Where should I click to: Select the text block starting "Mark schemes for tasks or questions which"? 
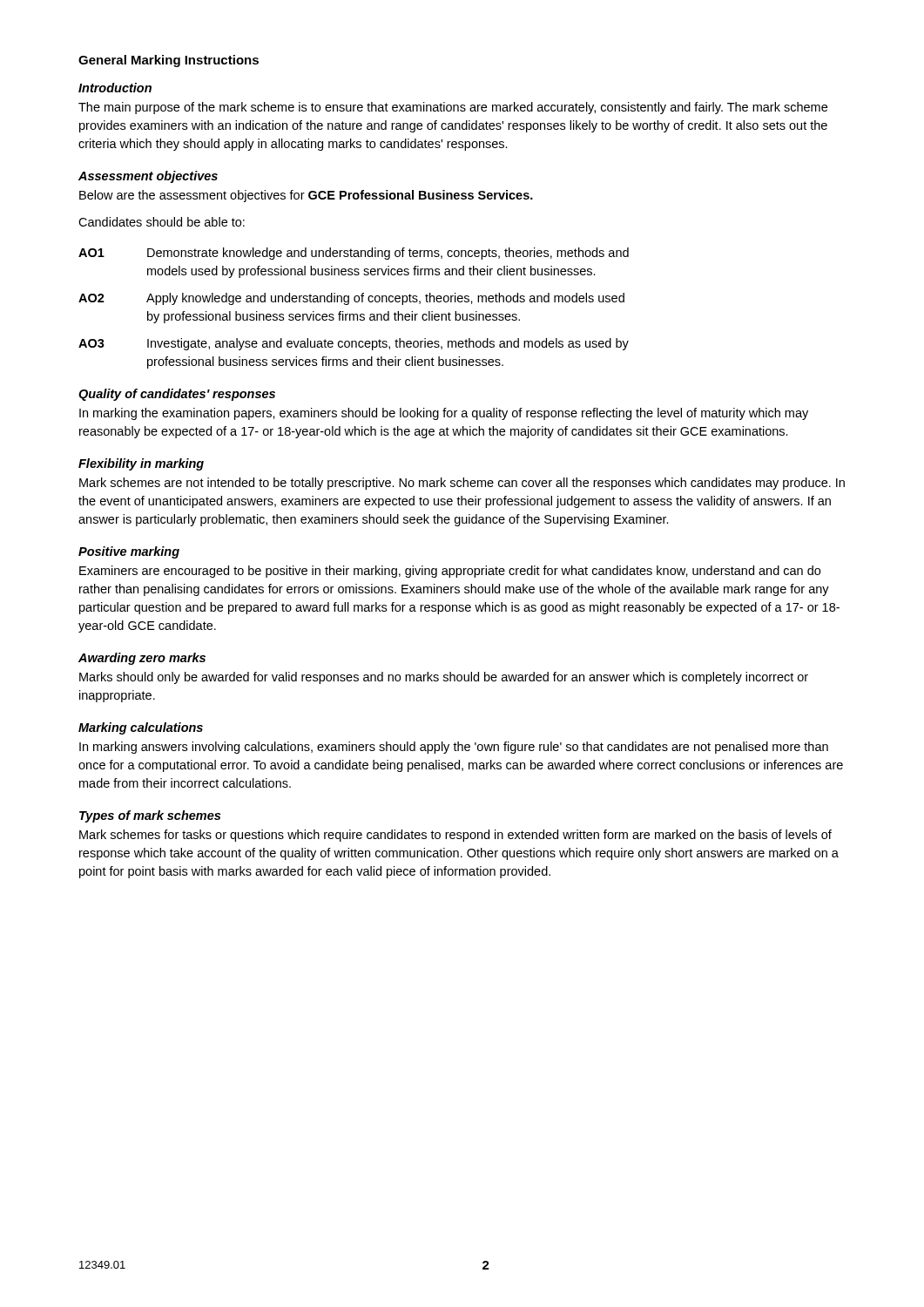coord(458,853)
